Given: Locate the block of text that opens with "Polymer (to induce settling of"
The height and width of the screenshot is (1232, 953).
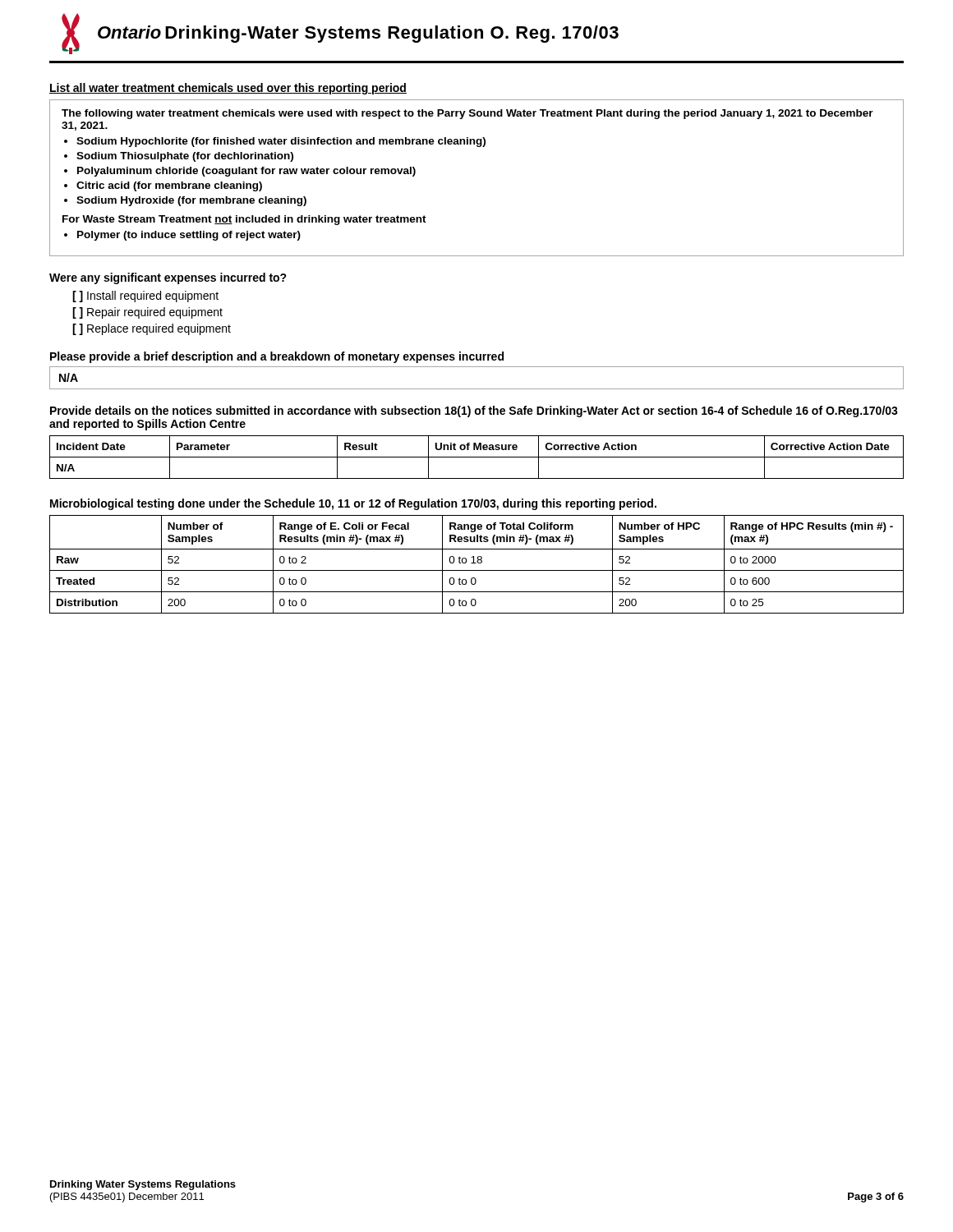Looking at the screenshot, I should point(189,234).
